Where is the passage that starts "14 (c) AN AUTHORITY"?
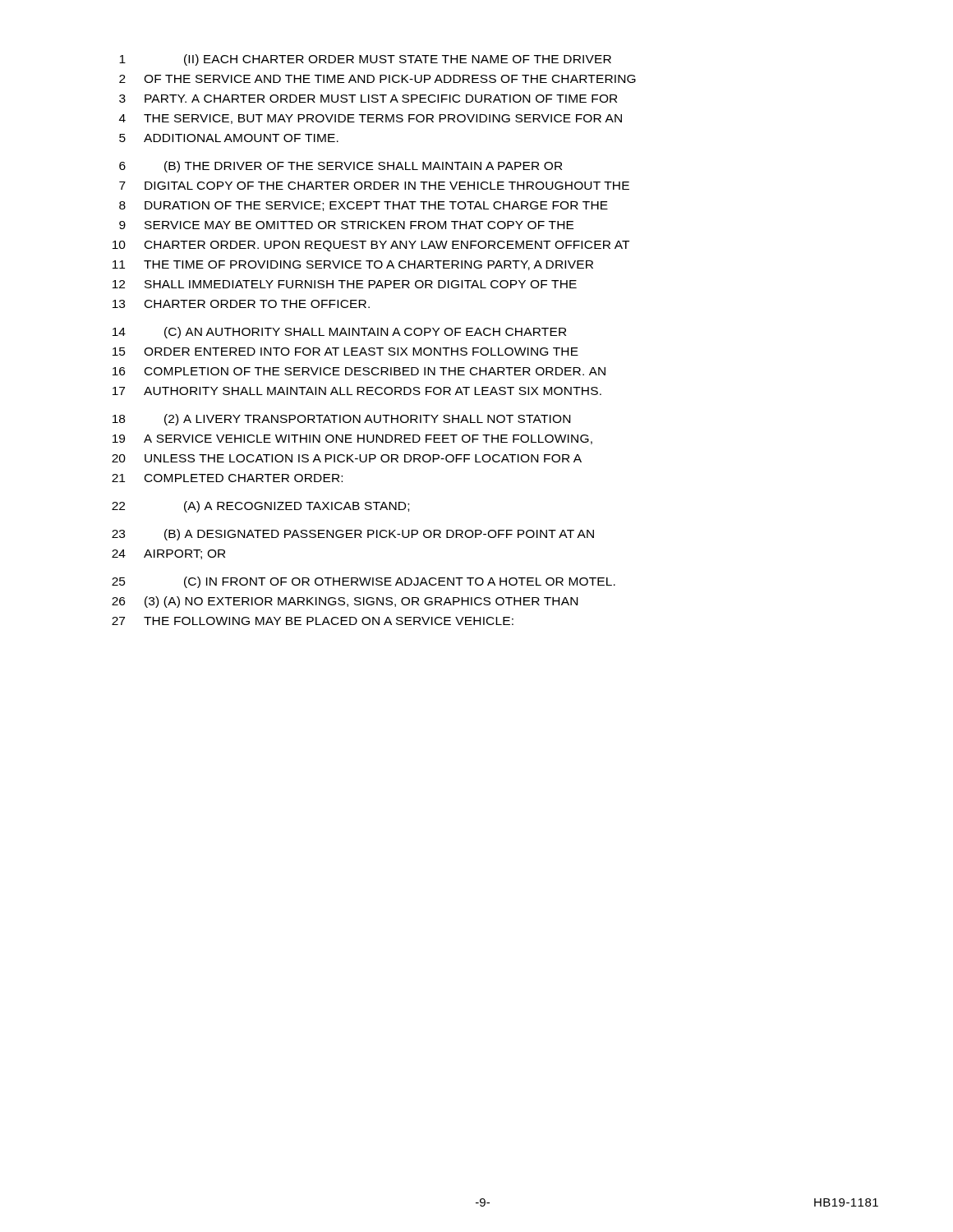This screenshot has height=1232, width=953. coord(483,332)
